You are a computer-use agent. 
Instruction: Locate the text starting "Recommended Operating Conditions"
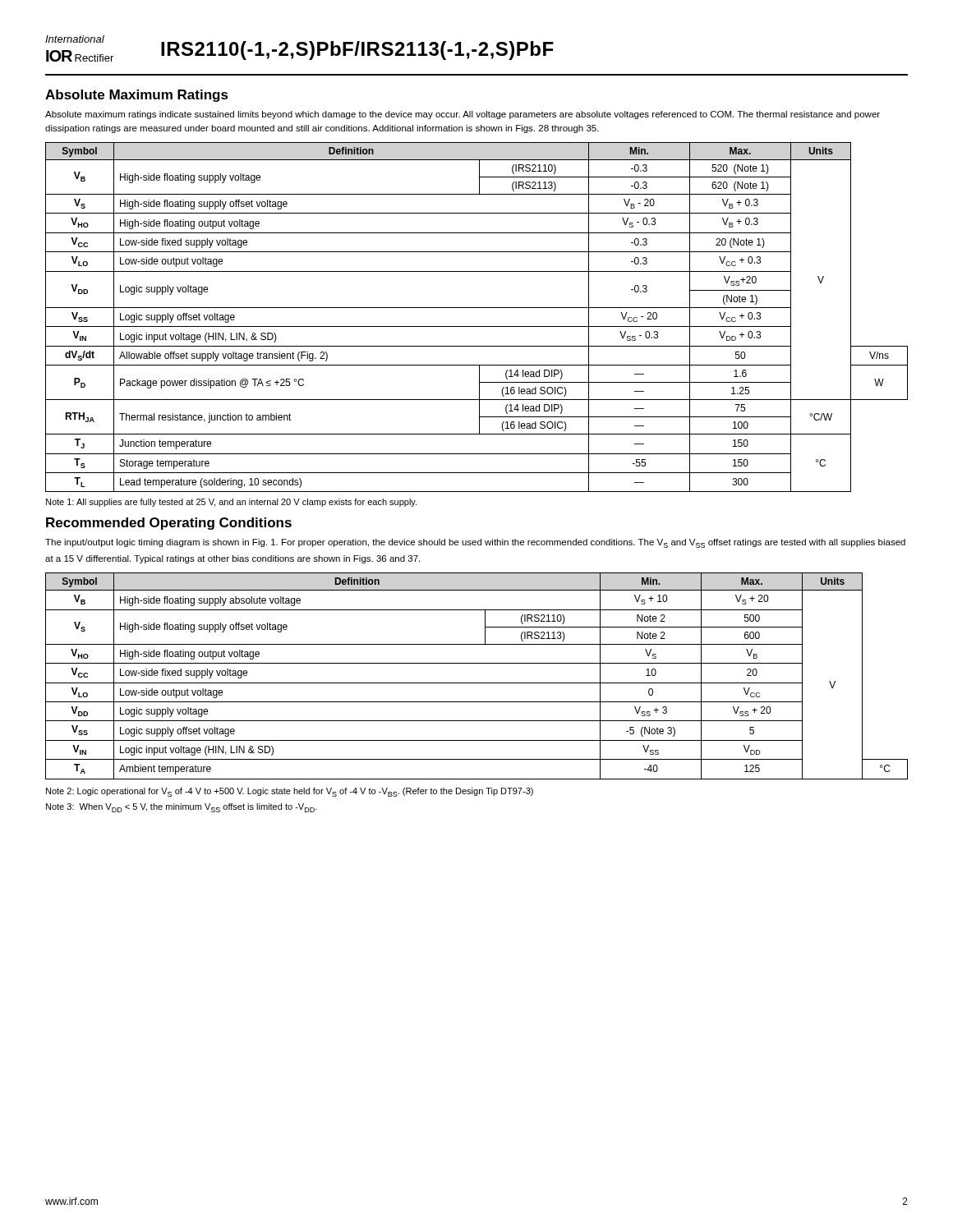point(169,523)
